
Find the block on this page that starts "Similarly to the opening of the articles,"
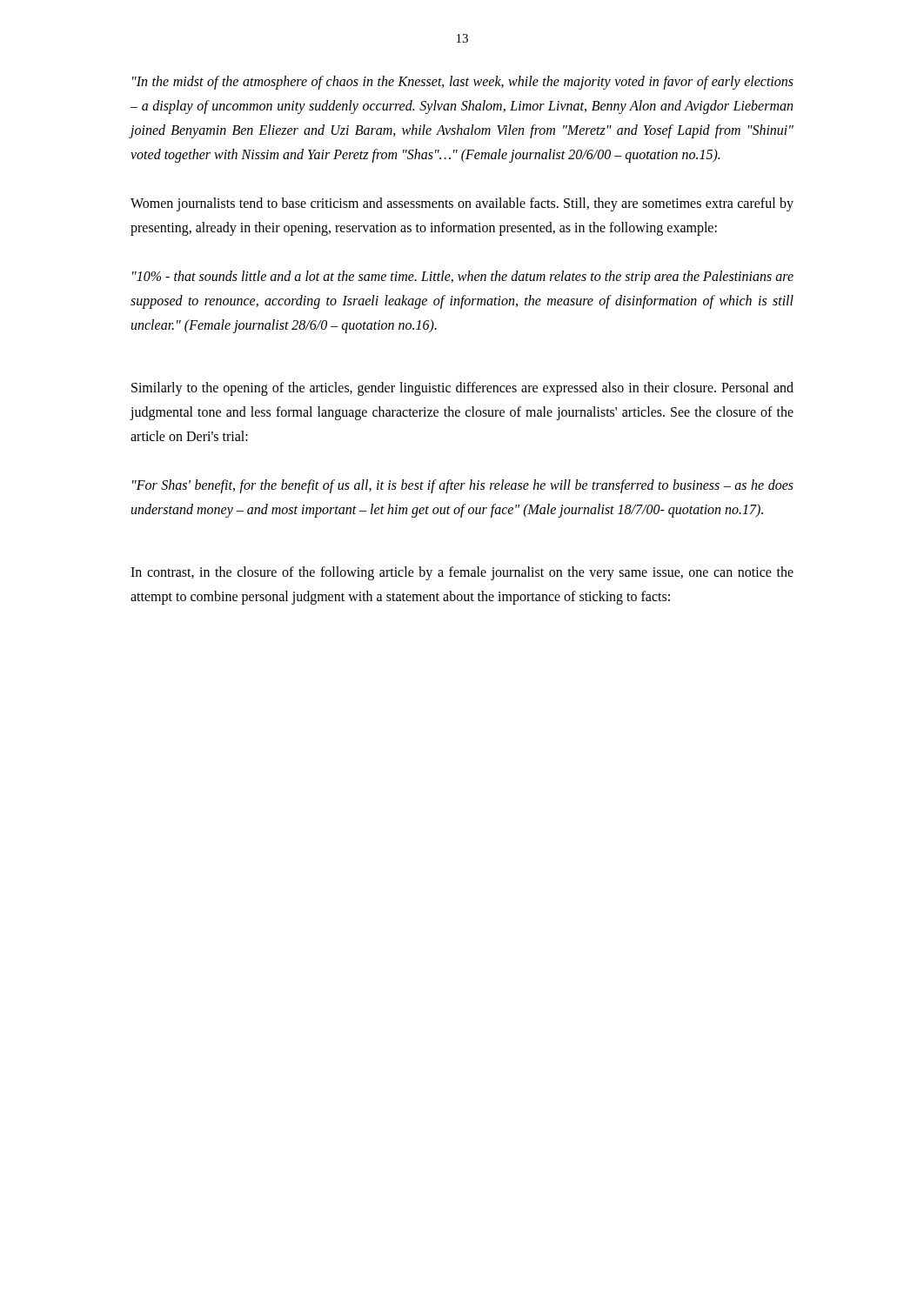pos(462,412)
